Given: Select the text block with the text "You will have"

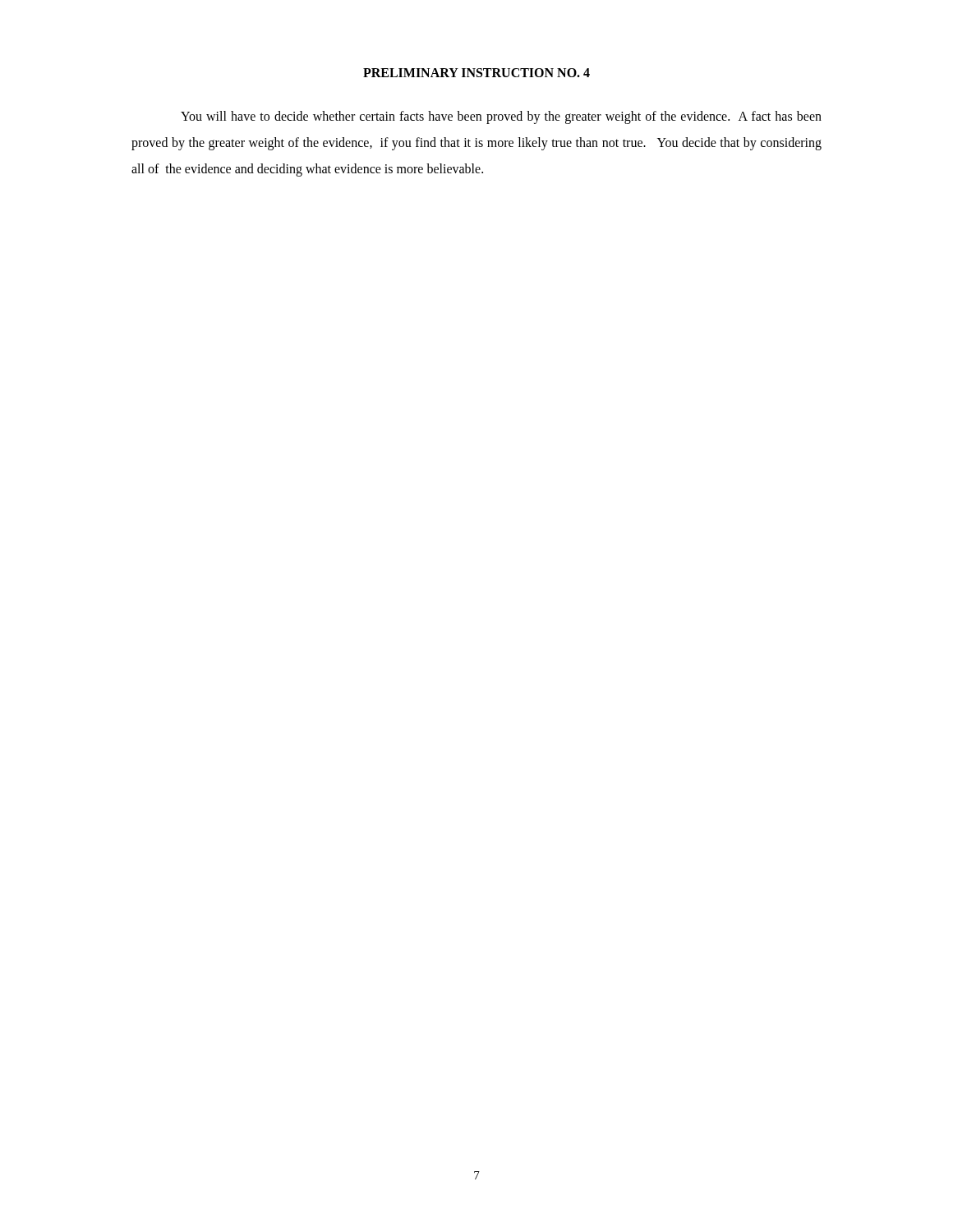Looking at the screenshot, I should [476, 143].
